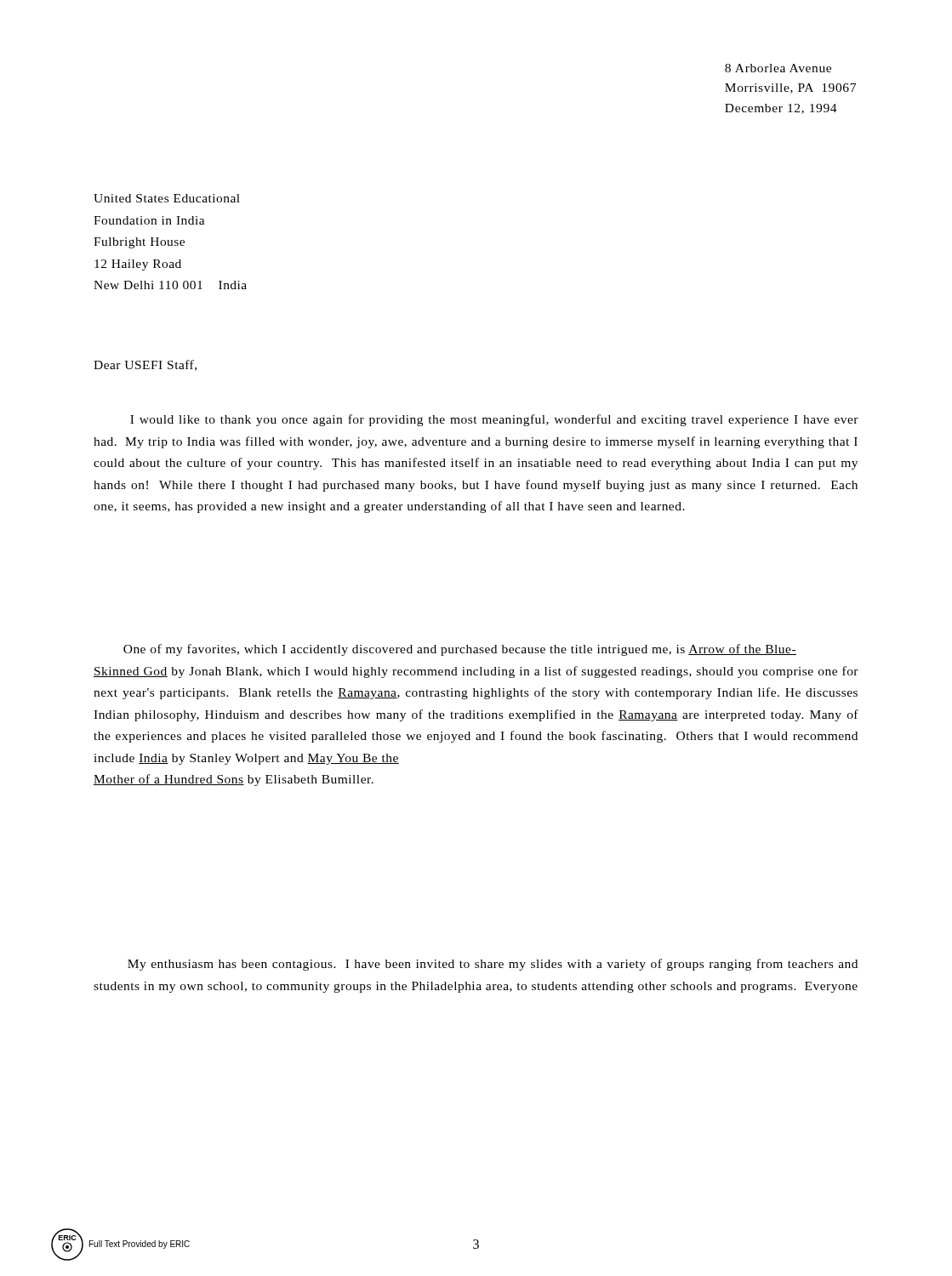This screenshot has width=952, height=1276.
Task: Select the text starting "My enthusiasm has been contagious. I"
Action: tap(476, 974)
